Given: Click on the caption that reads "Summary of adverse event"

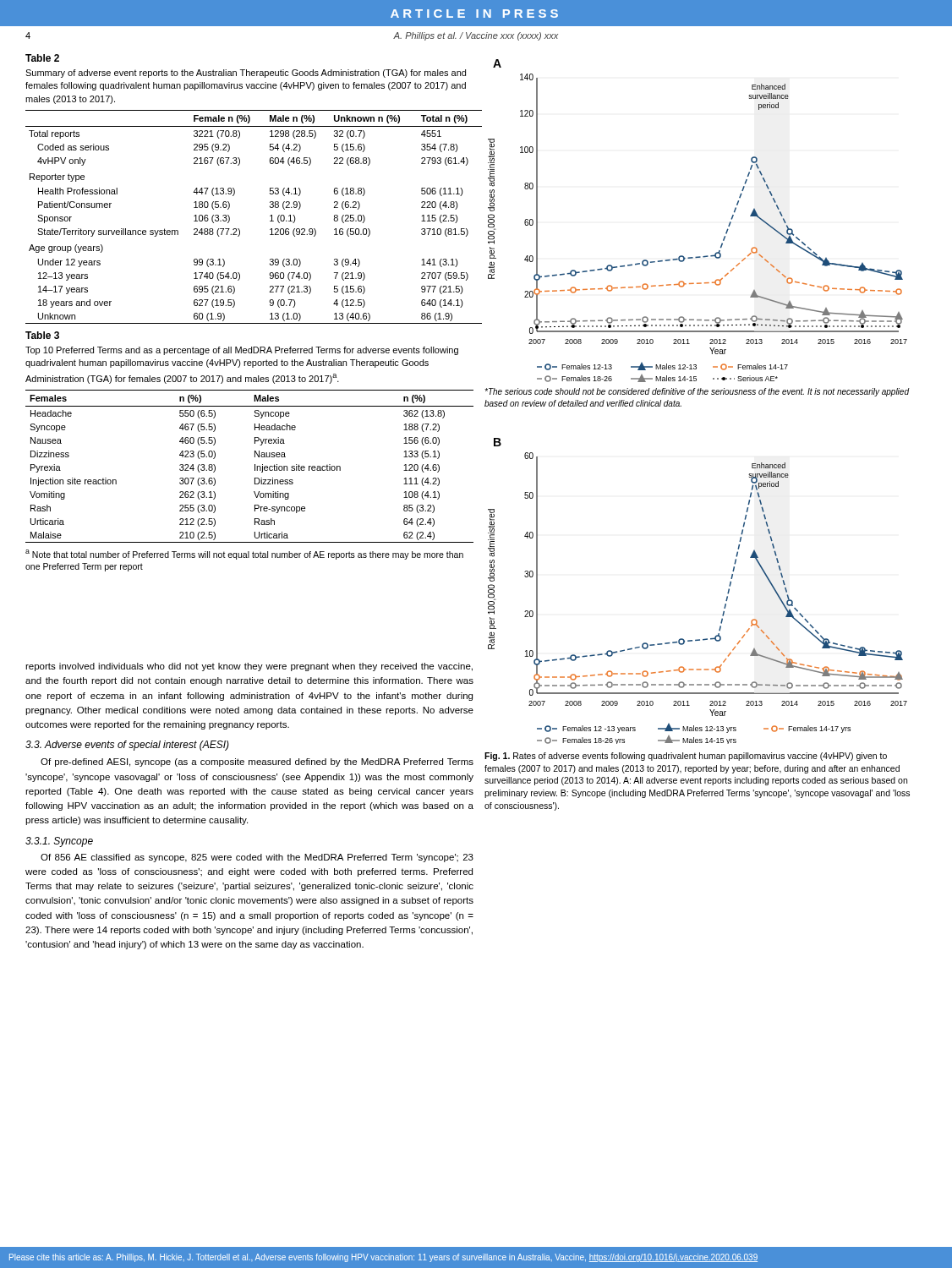Looking at the screenshot, I should point(246,86).
